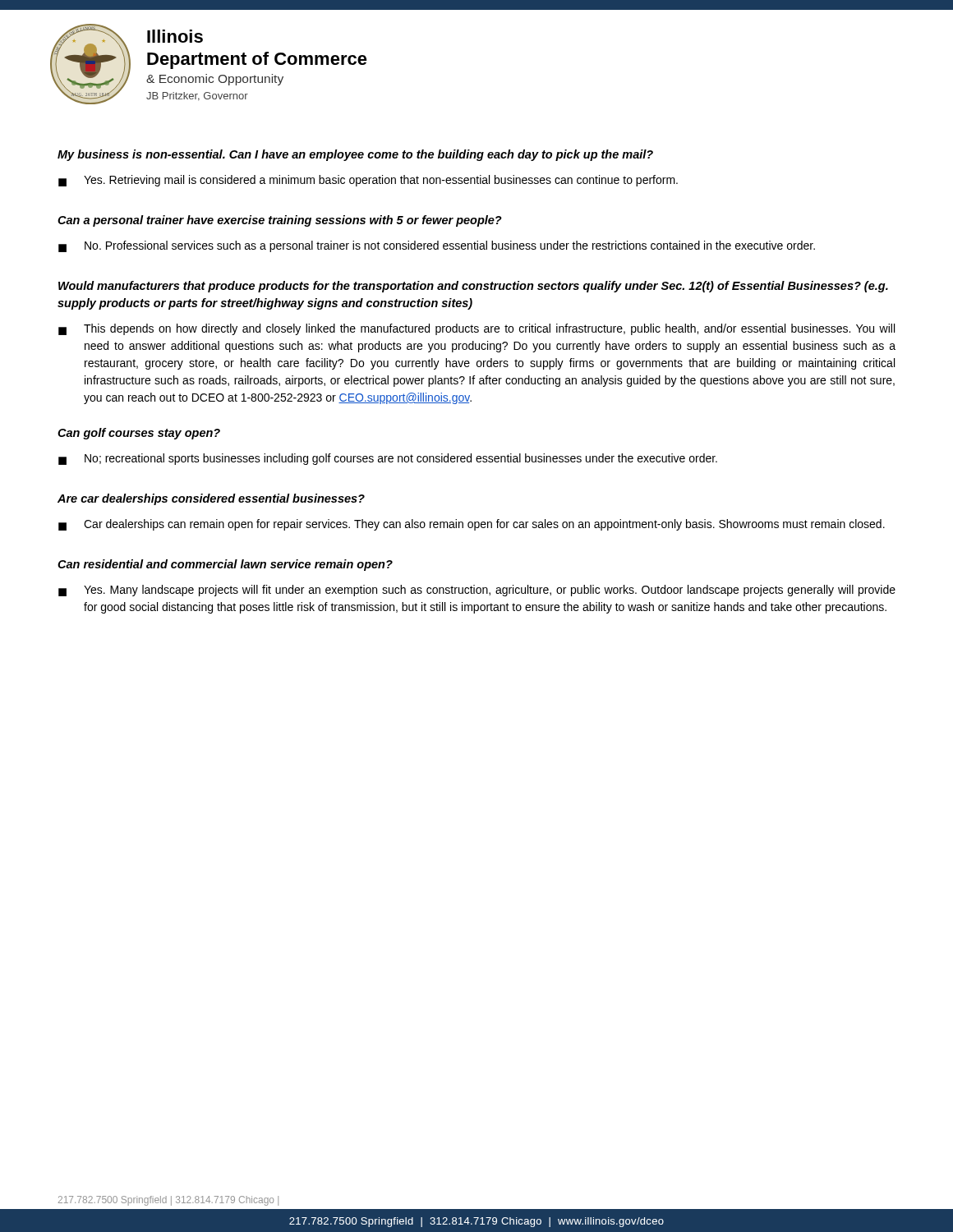Select the section header that reads "Would manufacturers that produce products for the transportation"
The height and width of the screenshot is (1232, 953).
click(473, 295)
